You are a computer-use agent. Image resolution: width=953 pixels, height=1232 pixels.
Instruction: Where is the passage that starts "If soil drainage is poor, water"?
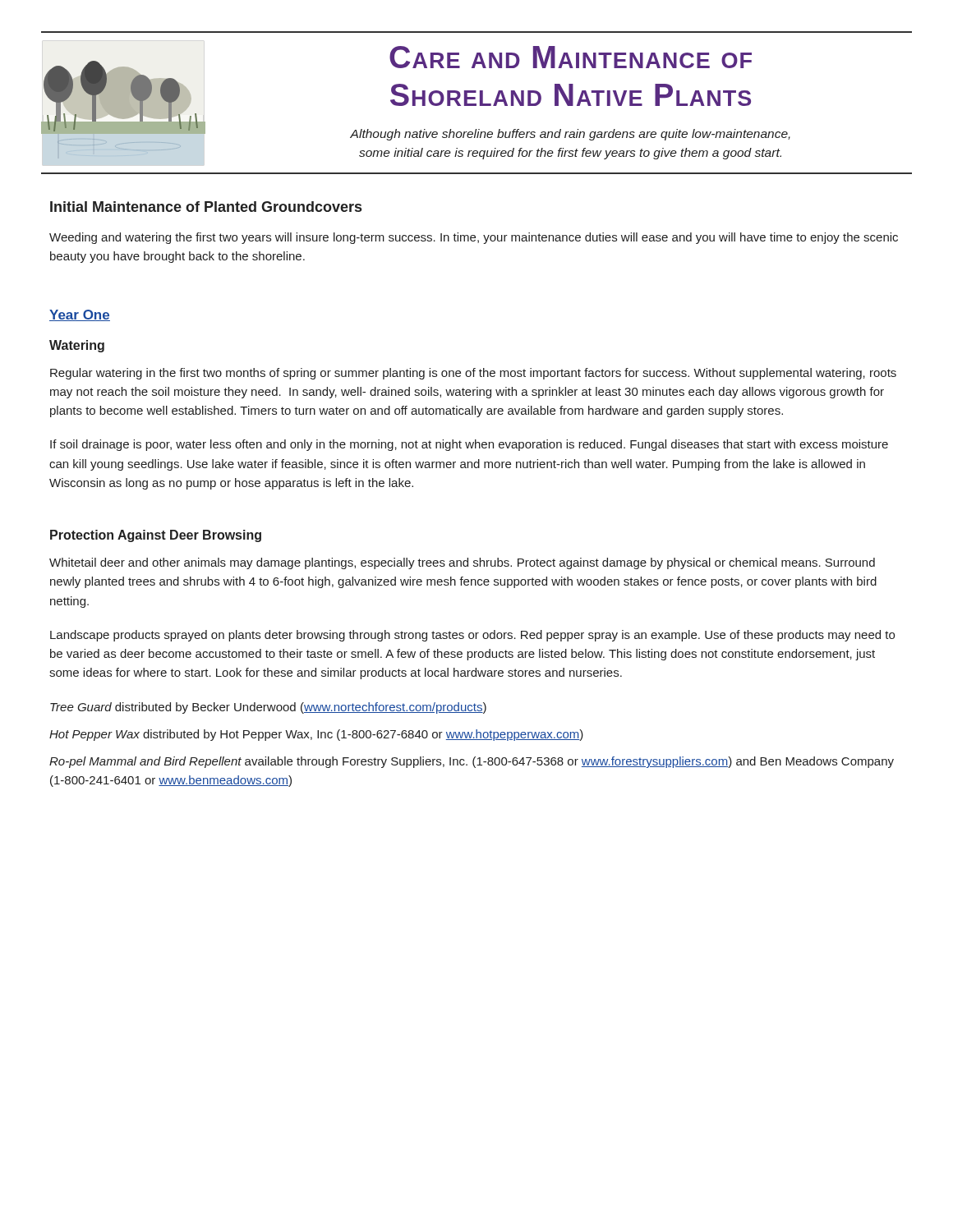point(469,463)
